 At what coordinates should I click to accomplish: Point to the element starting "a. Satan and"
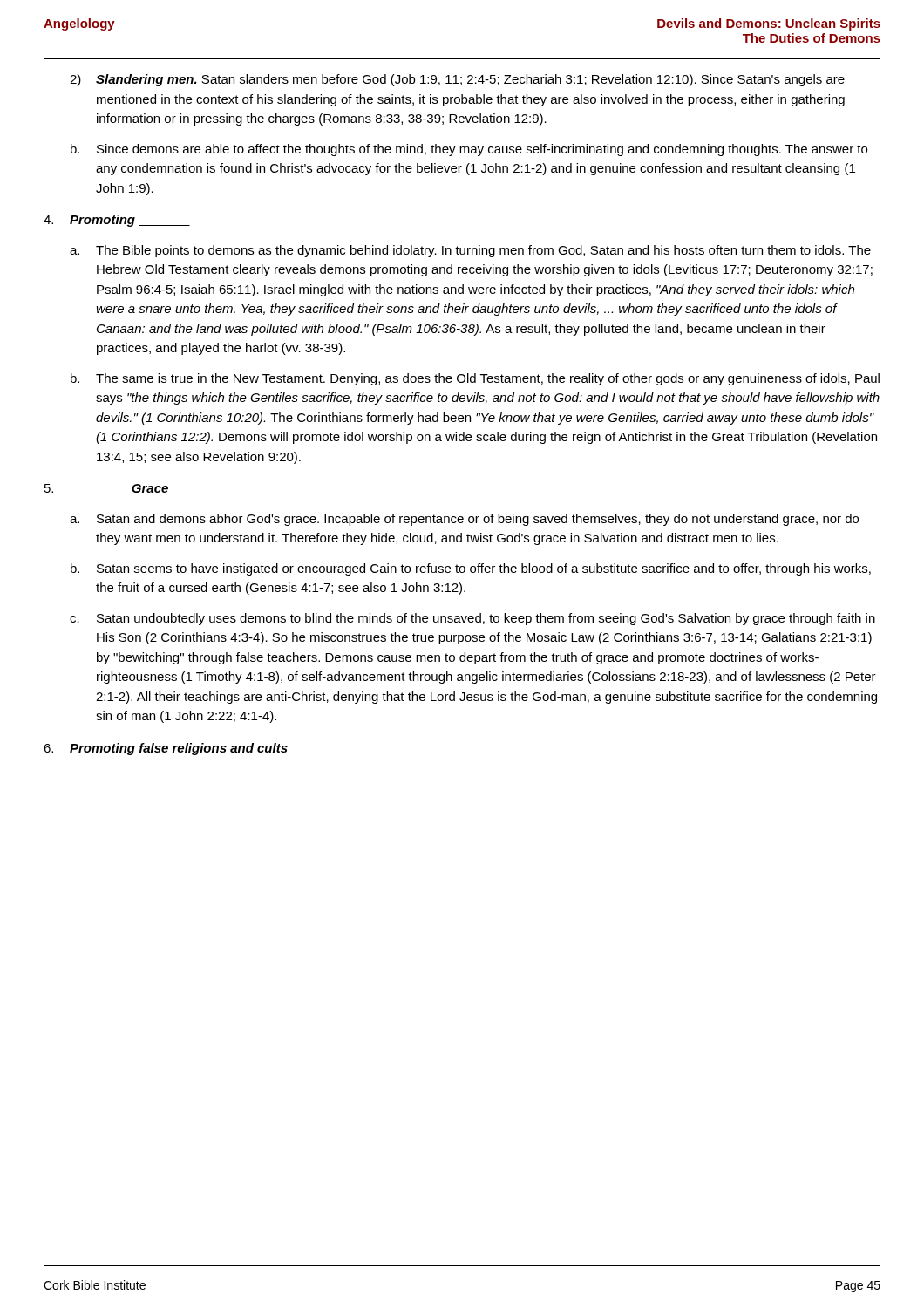click(475, 528)
